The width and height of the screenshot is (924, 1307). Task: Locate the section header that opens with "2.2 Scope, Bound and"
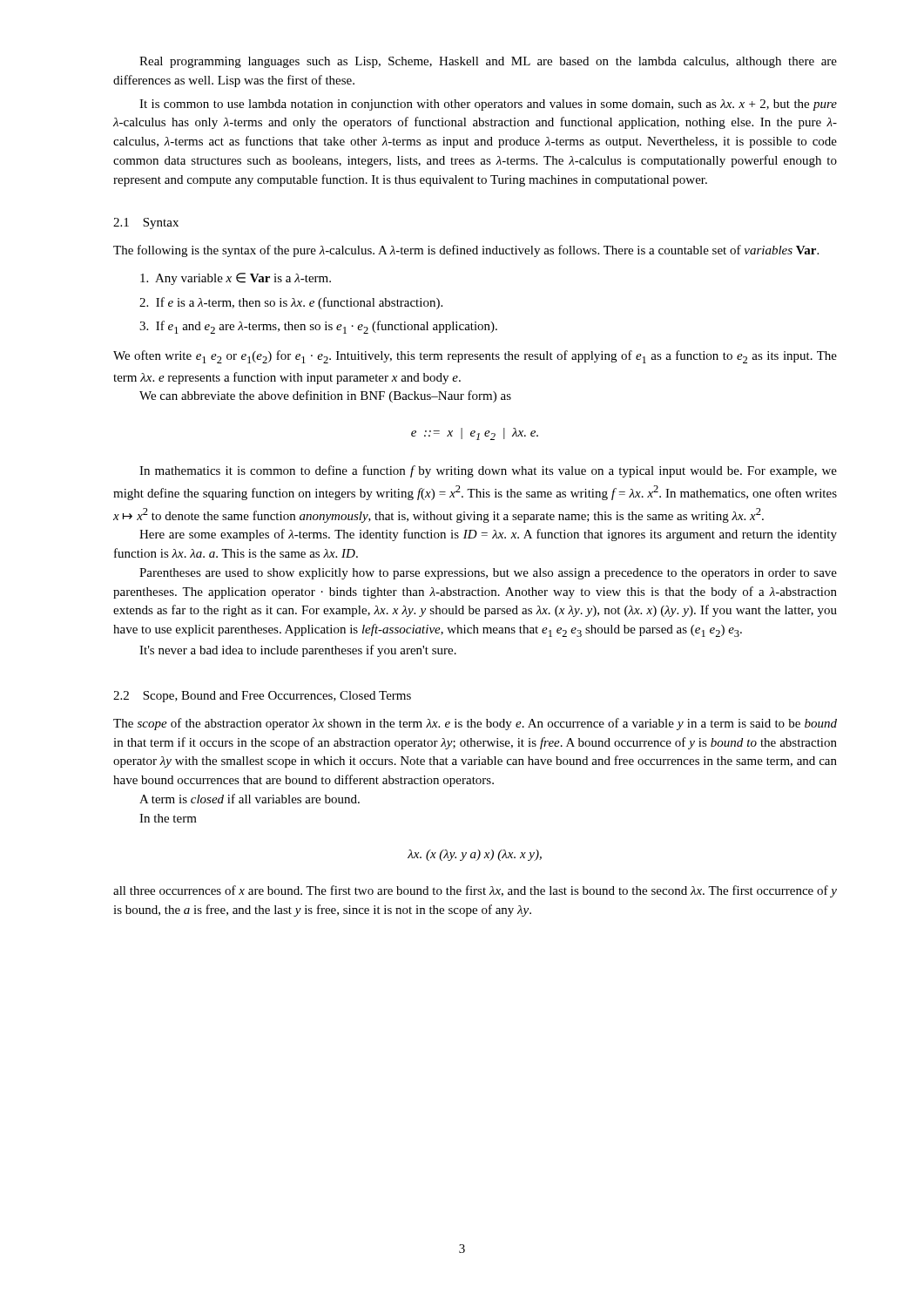point(262,695)
